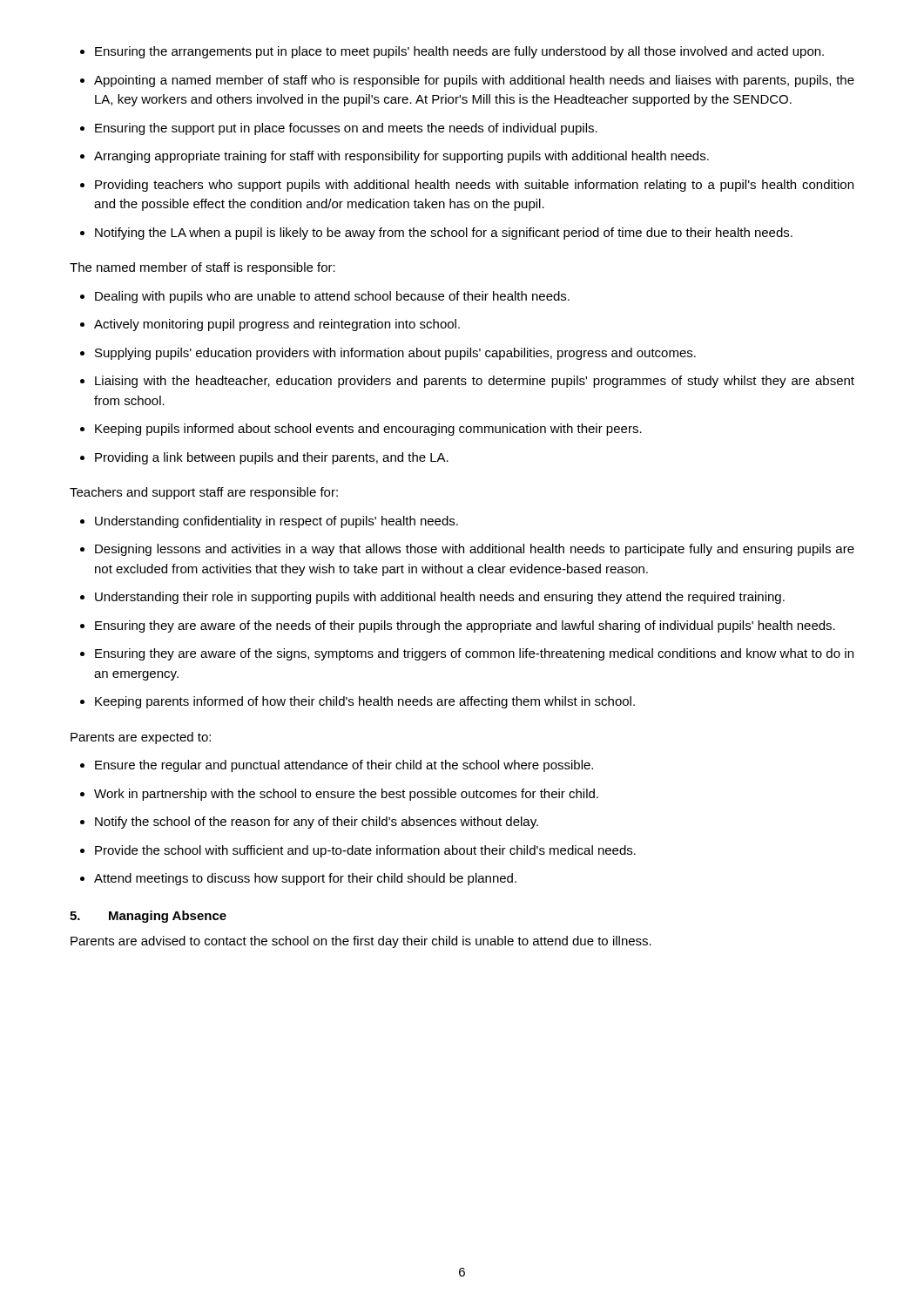Where is the passage that starts "Arranging appropriate training for staff with responsibility for"?
The width and height of the screenshot is (924, 1307).
coord(462,156)
